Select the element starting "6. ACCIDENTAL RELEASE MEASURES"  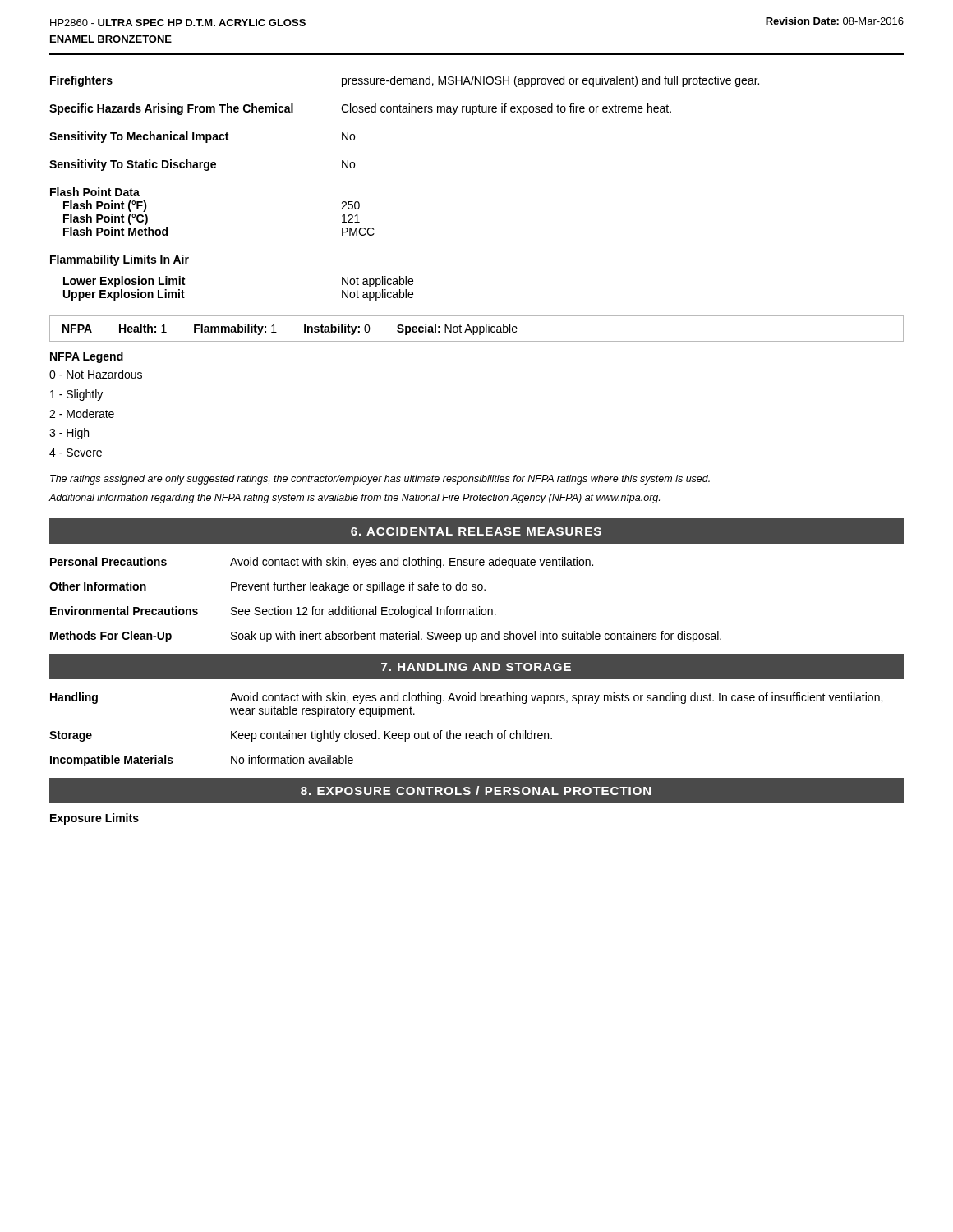[476, 531]
